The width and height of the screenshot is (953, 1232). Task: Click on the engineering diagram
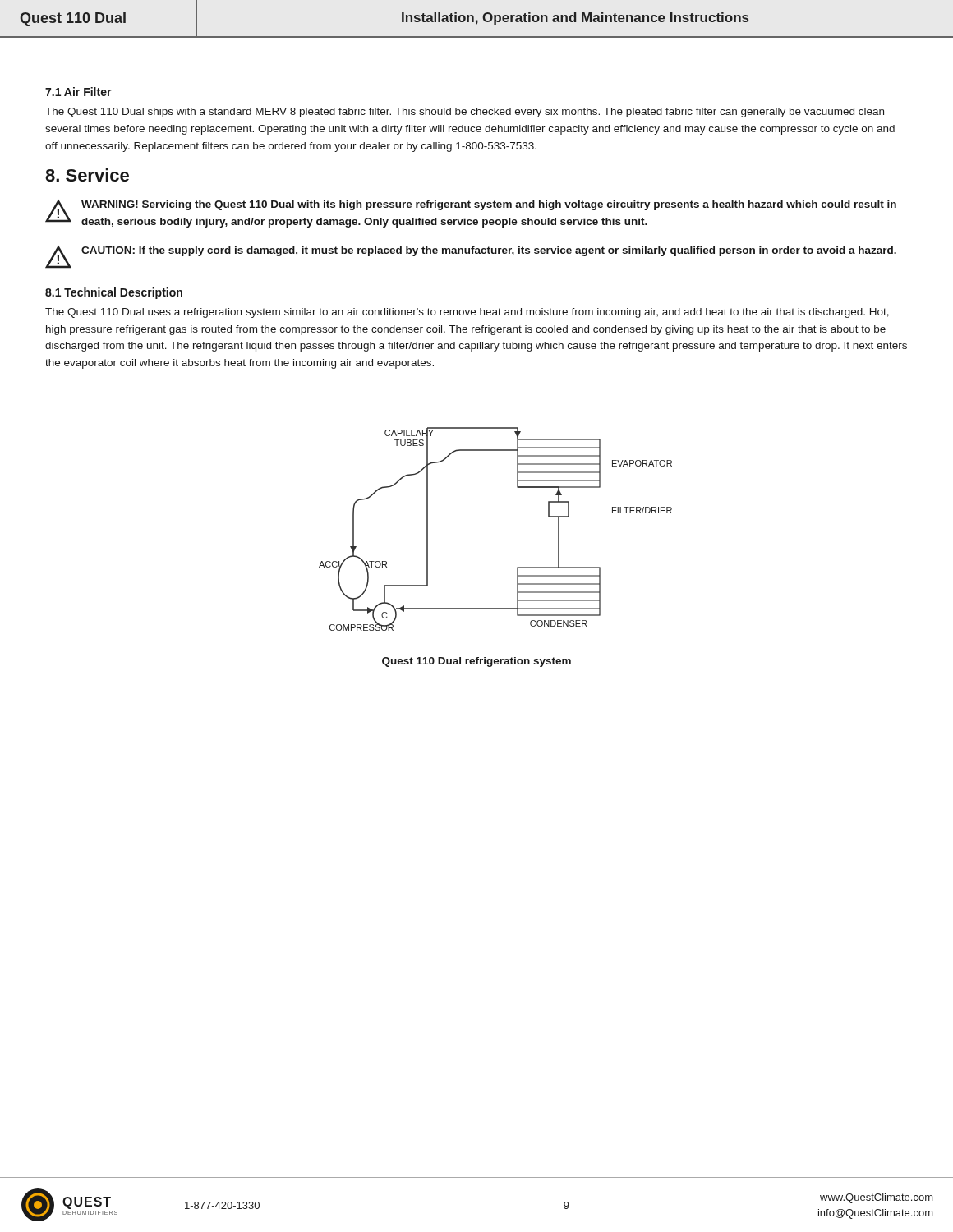476,520
